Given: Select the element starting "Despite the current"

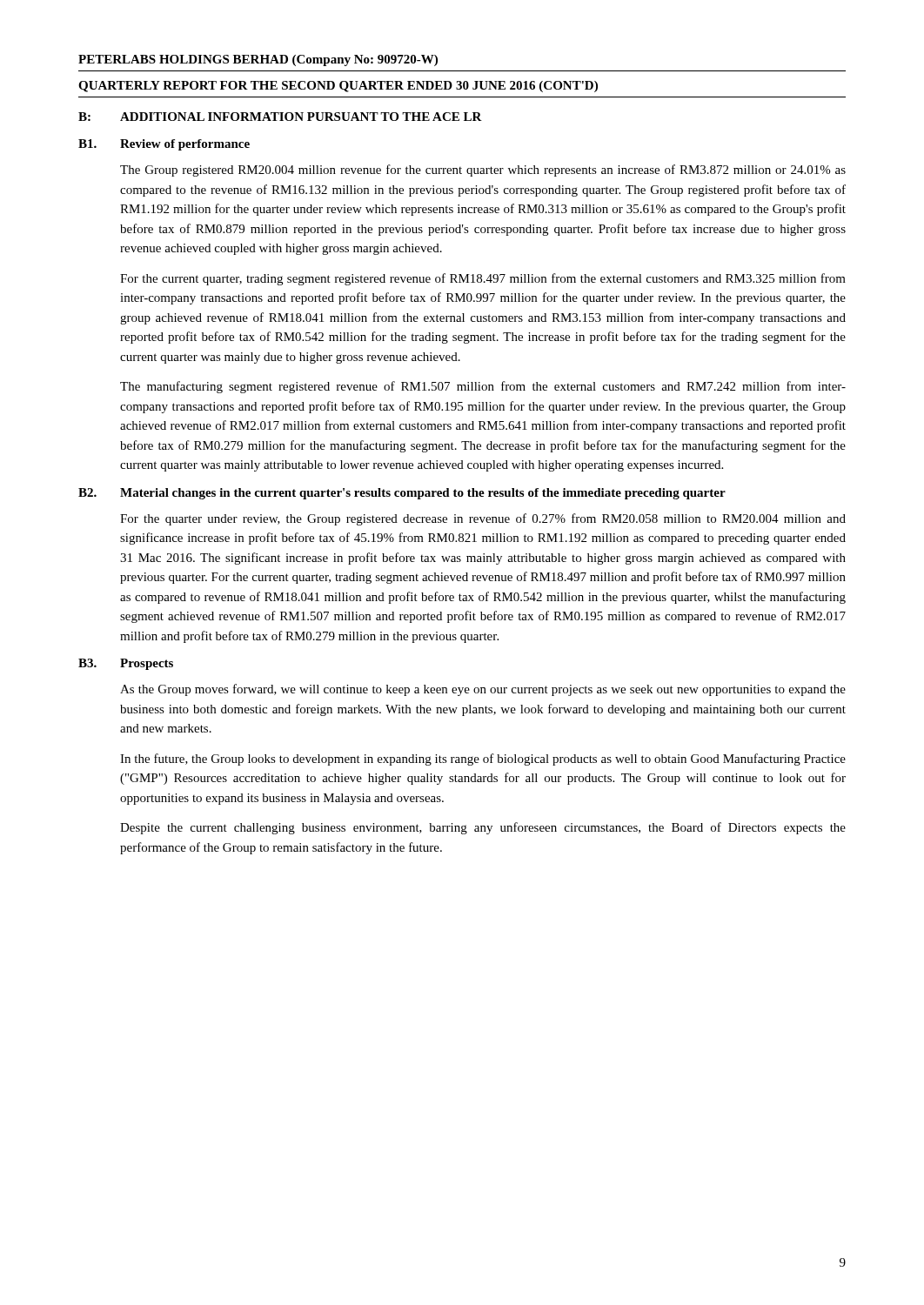Looking at the screenshot, I should (x=483, y=837).
